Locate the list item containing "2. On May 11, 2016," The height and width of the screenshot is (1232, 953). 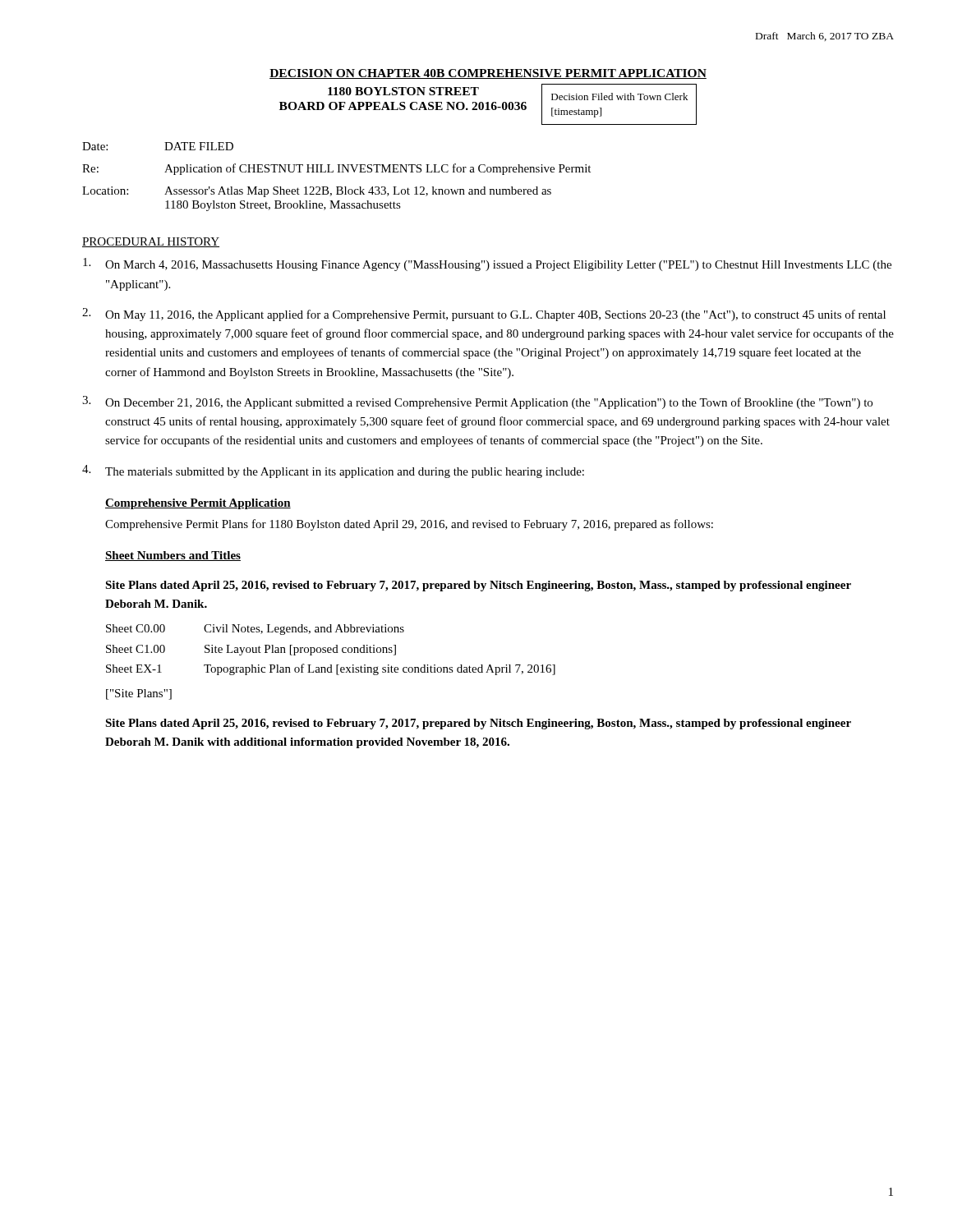(488, 344)
